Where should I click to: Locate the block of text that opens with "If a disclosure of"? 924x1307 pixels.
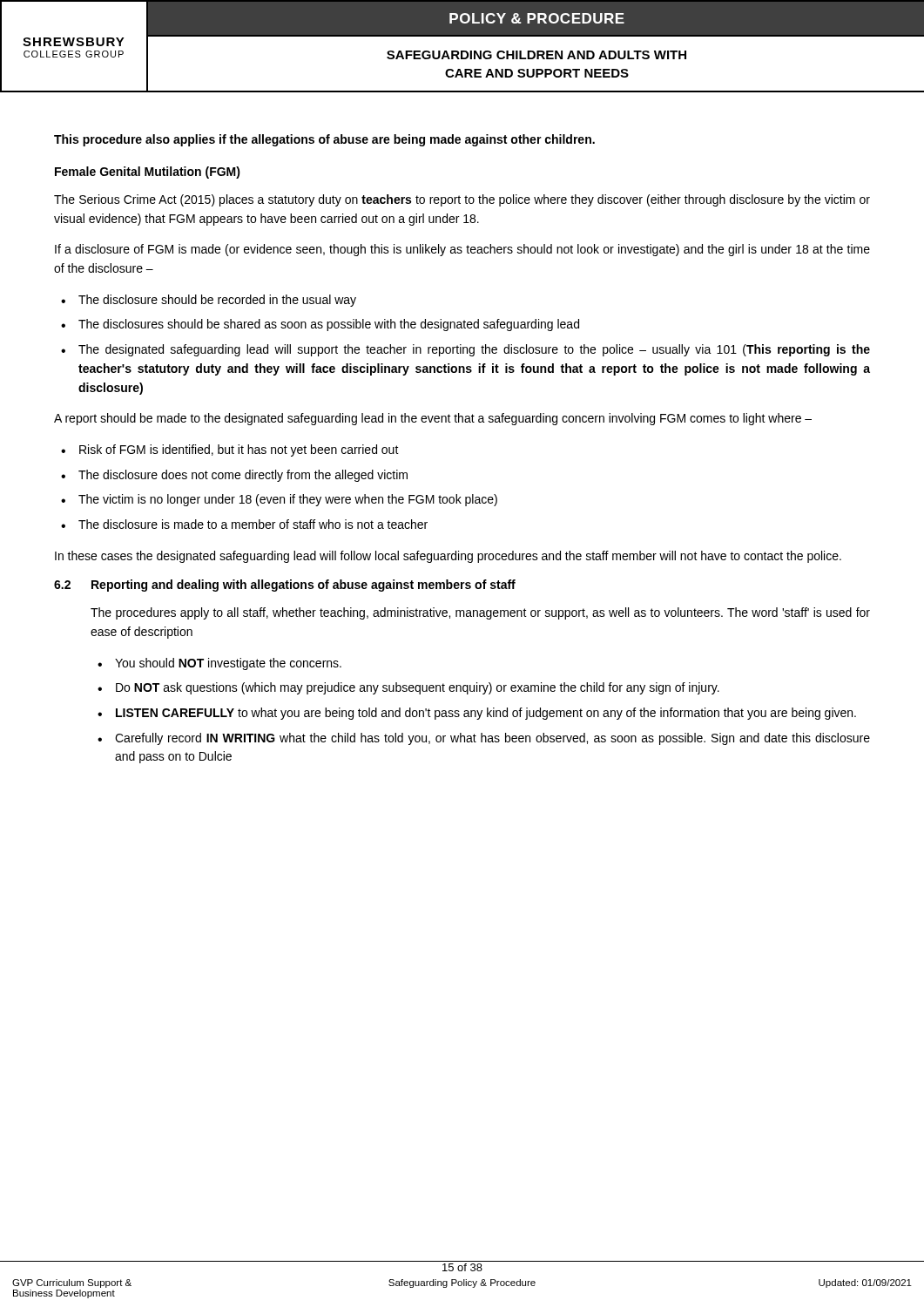(462, 260)
